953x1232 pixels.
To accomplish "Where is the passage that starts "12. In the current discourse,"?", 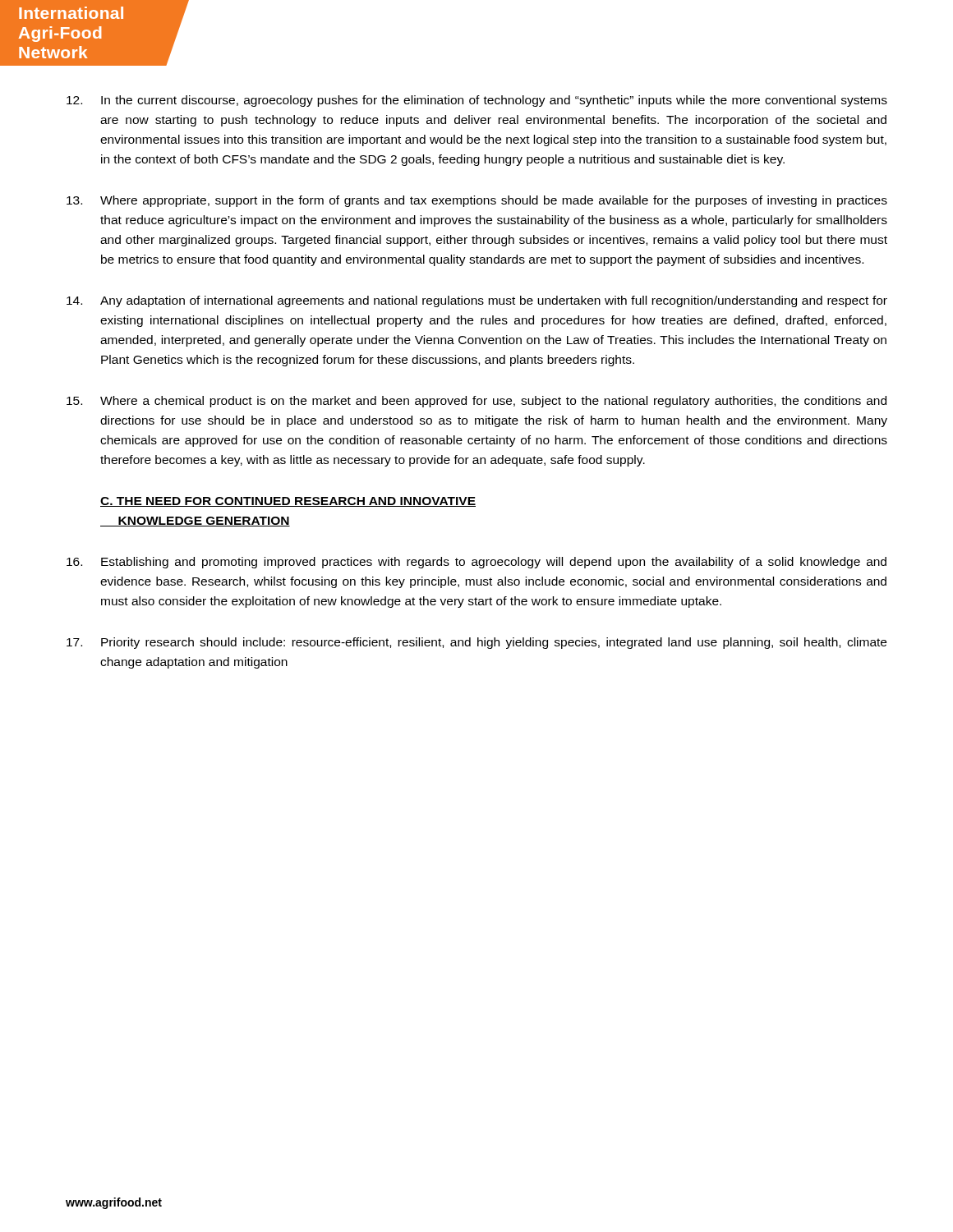I will (x=476, y=130).
